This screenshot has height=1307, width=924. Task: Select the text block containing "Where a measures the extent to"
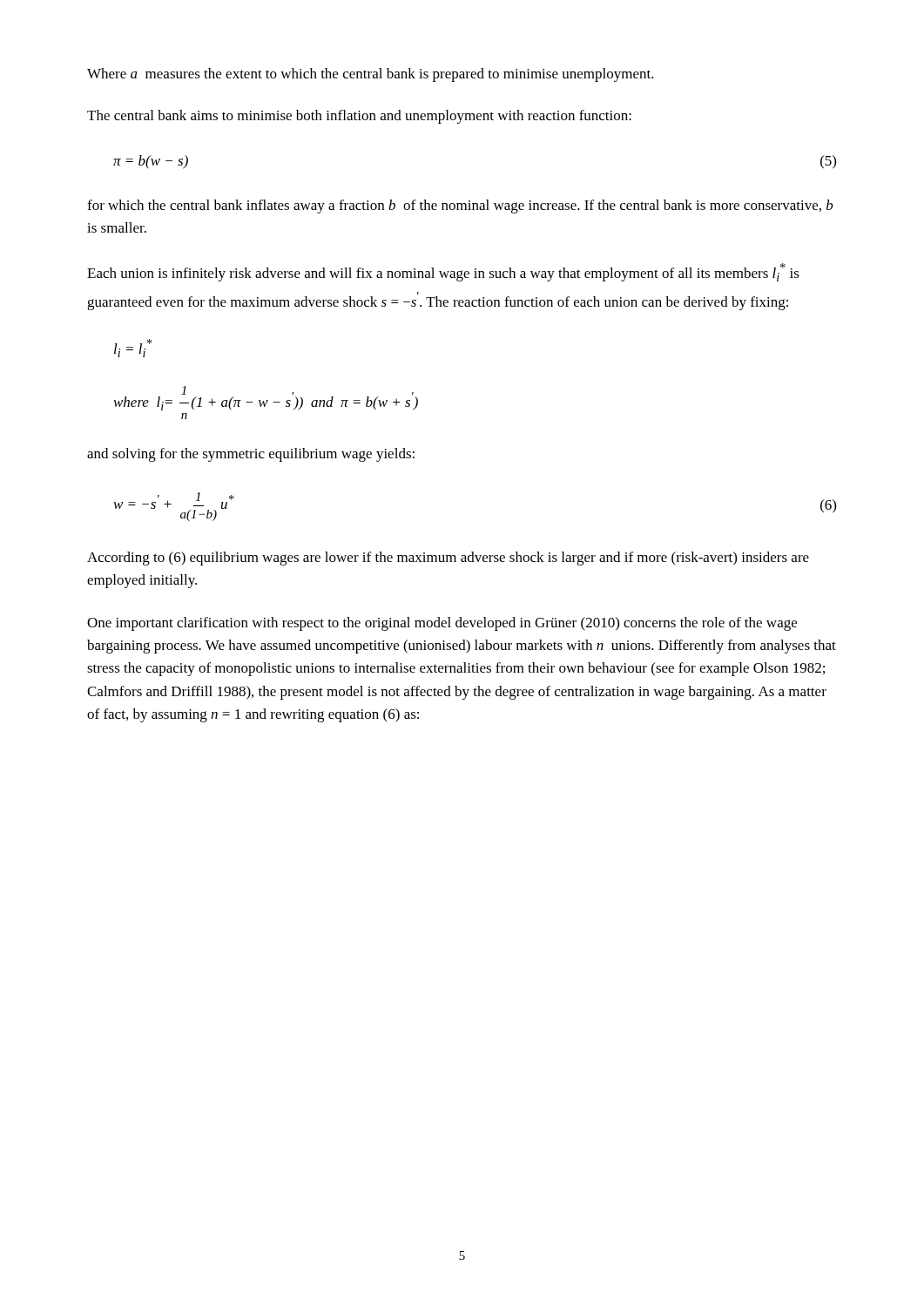click(371, 74)
